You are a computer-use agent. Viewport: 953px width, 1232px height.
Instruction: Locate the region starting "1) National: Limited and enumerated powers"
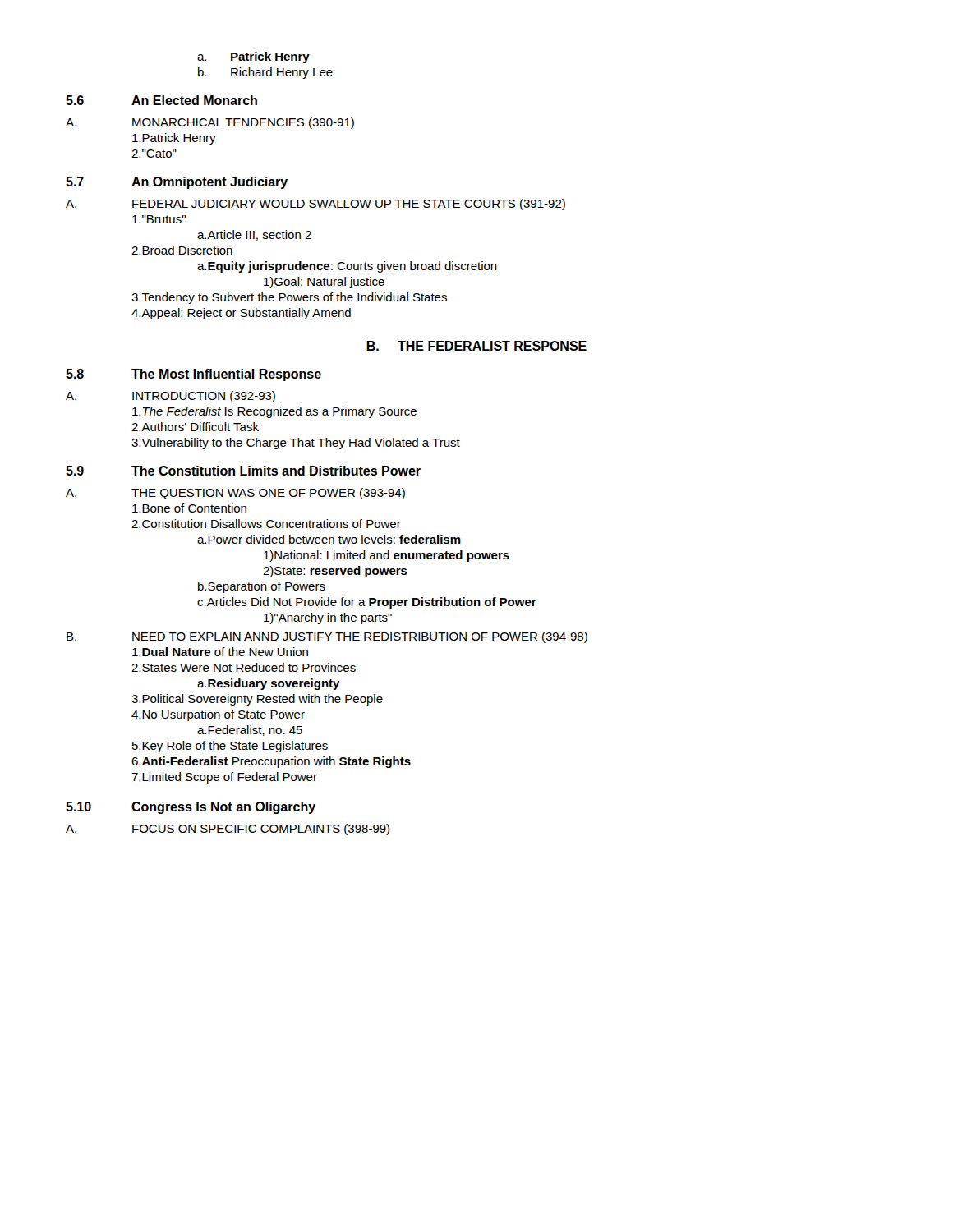click(x=288, y=555)
